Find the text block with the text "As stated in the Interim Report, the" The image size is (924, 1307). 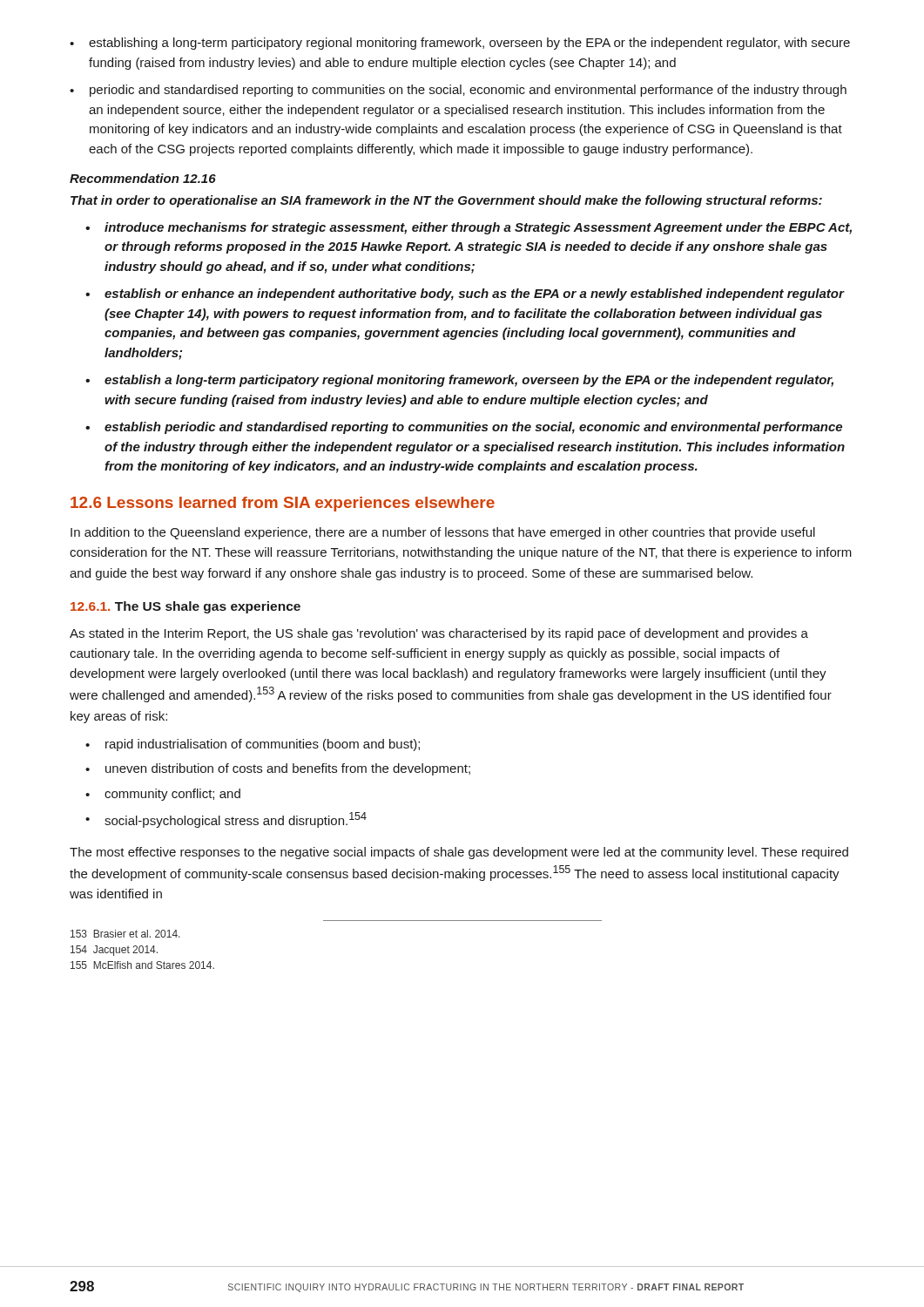[451, 674]
